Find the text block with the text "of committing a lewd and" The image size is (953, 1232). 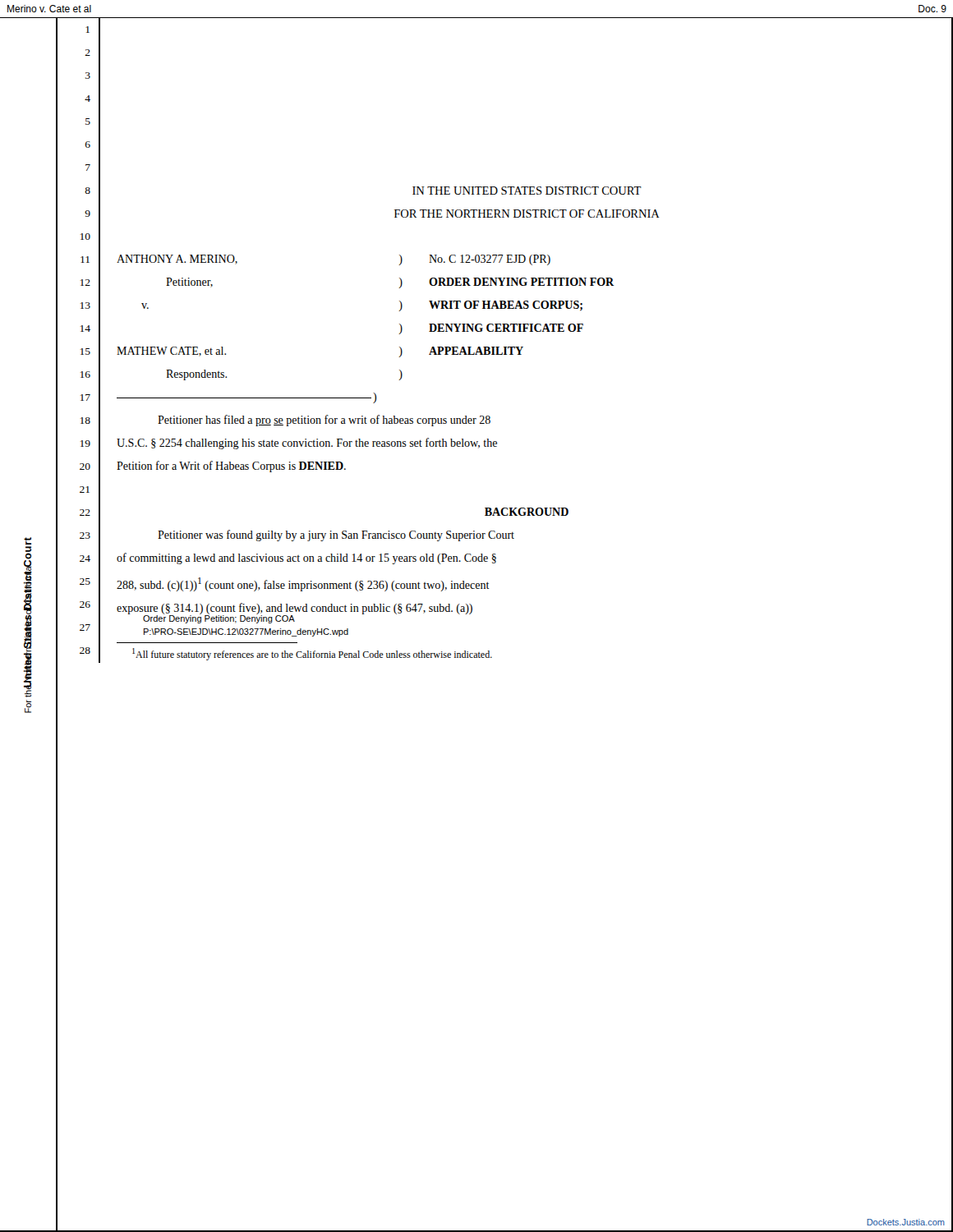click(x=307, y=558)
